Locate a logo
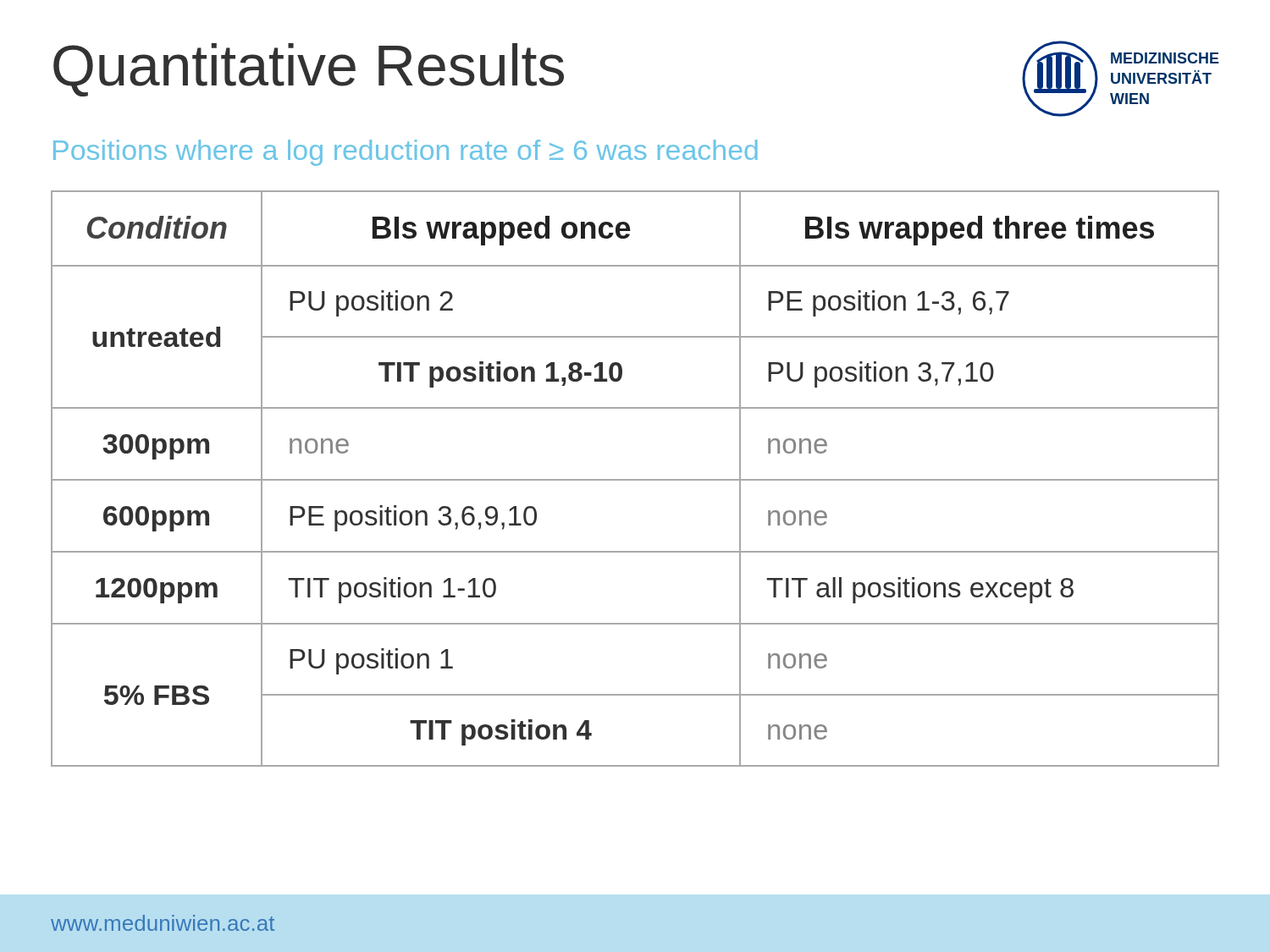The image size is (1270, 952). pos(1121,79)
